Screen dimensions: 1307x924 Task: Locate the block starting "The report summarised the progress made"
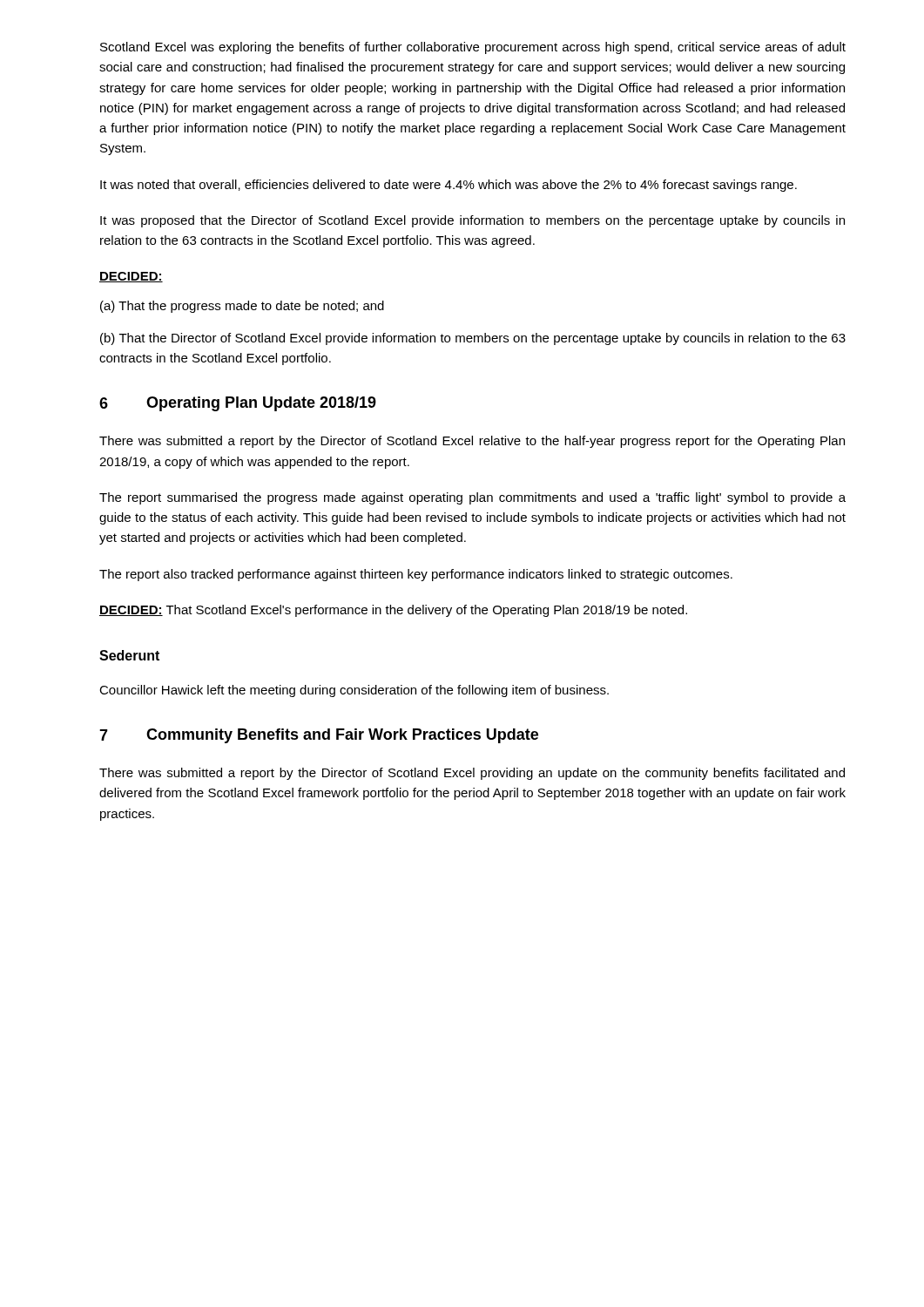(x=472, y=517)
